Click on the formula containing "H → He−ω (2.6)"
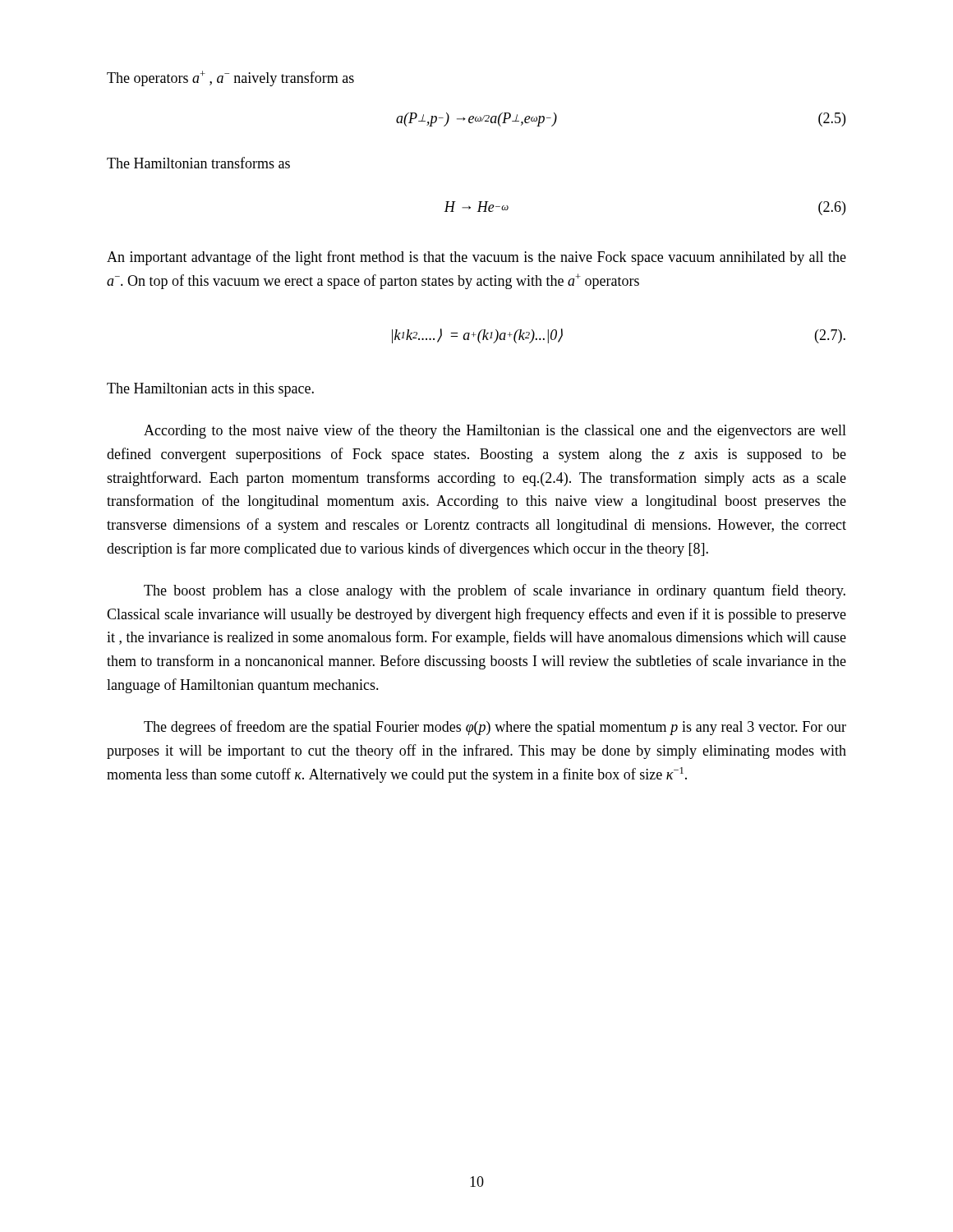The height and width of the screenshot is (1232, 953). (476, 207)
